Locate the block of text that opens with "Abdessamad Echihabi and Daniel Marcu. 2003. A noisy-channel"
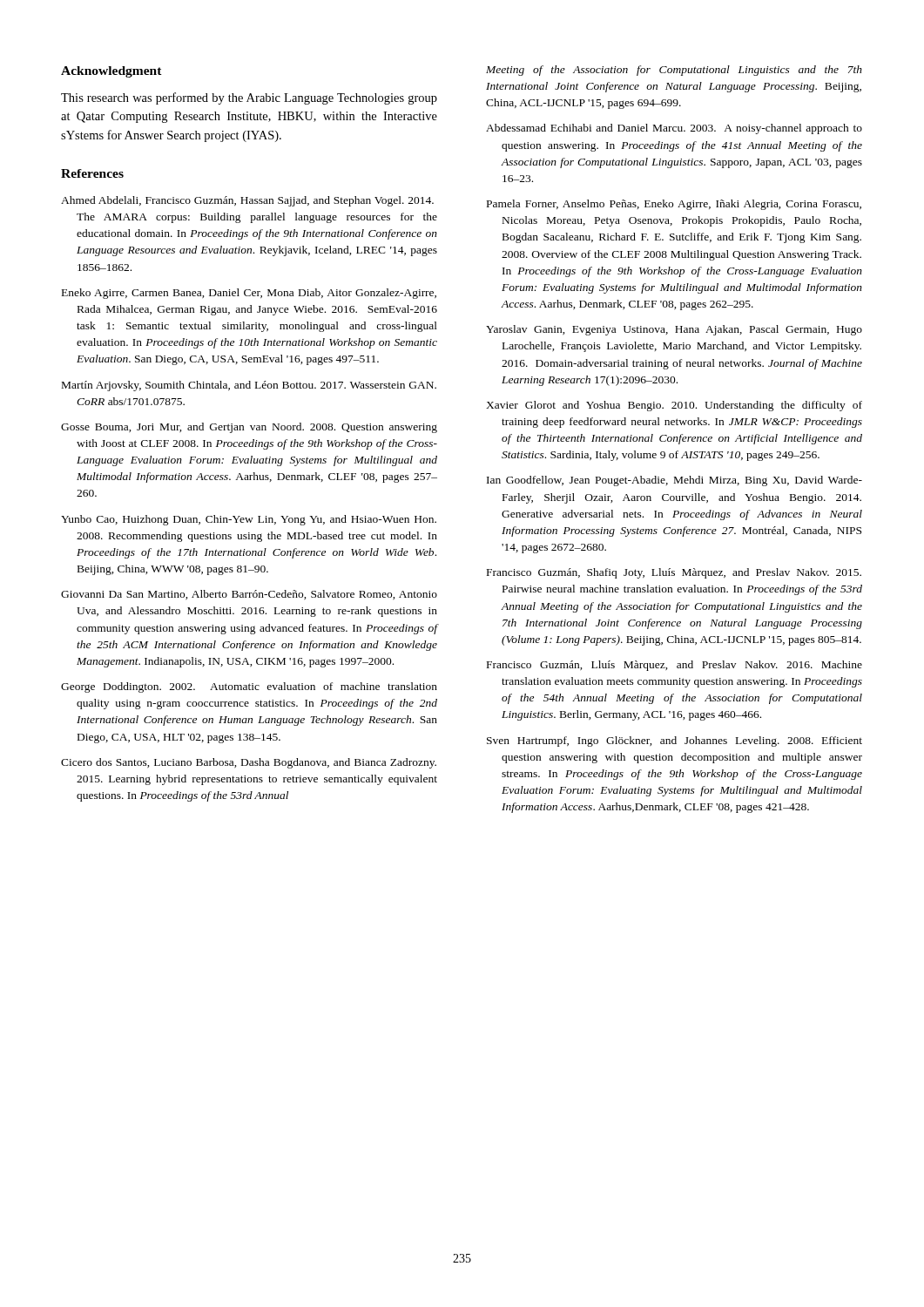Screen dimensions: 1307x924 click(x=674, y=153)
